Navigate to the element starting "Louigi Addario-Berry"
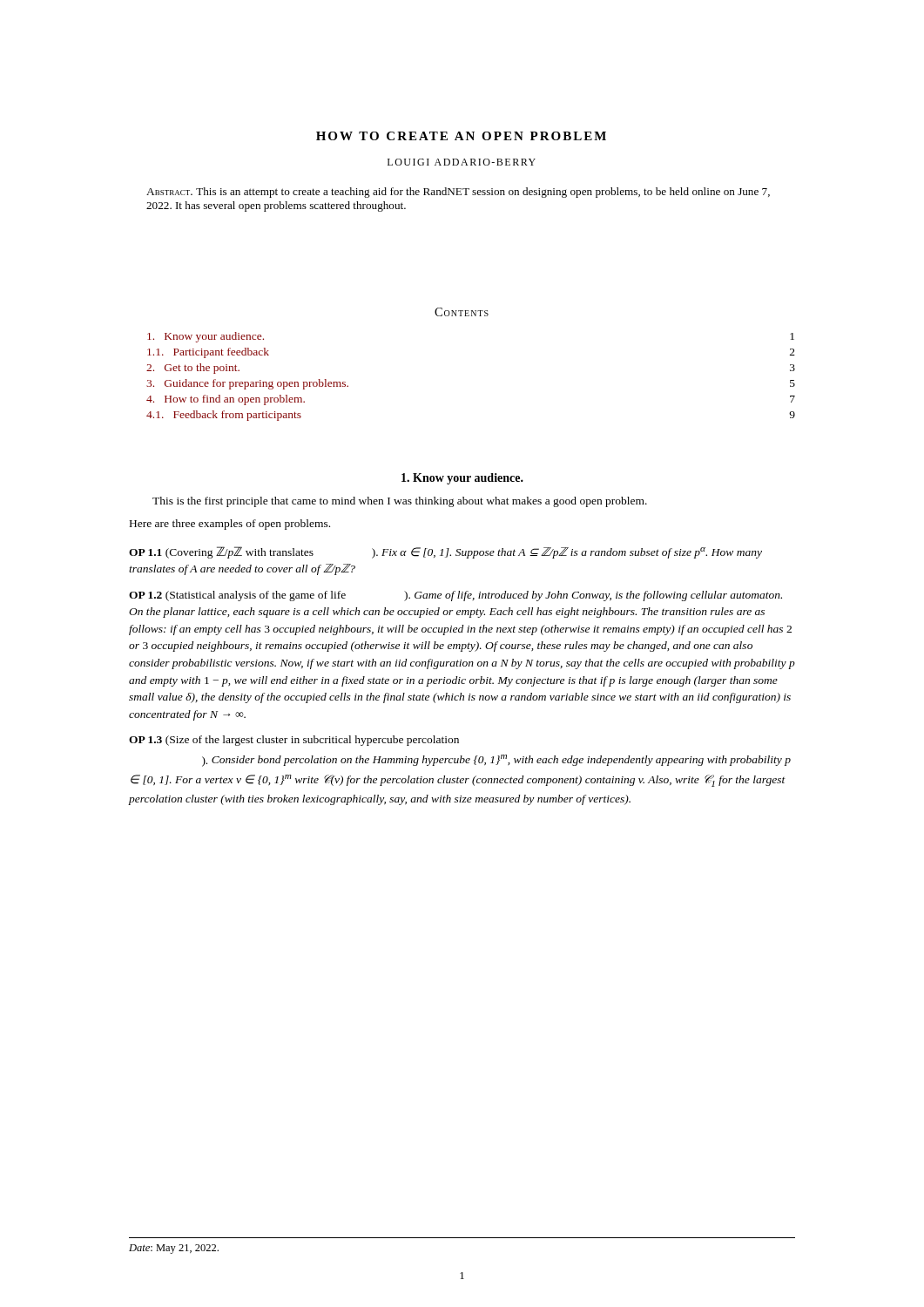Image resolution: width=924 pixels, height=1307 pixels. coord(462,162)
